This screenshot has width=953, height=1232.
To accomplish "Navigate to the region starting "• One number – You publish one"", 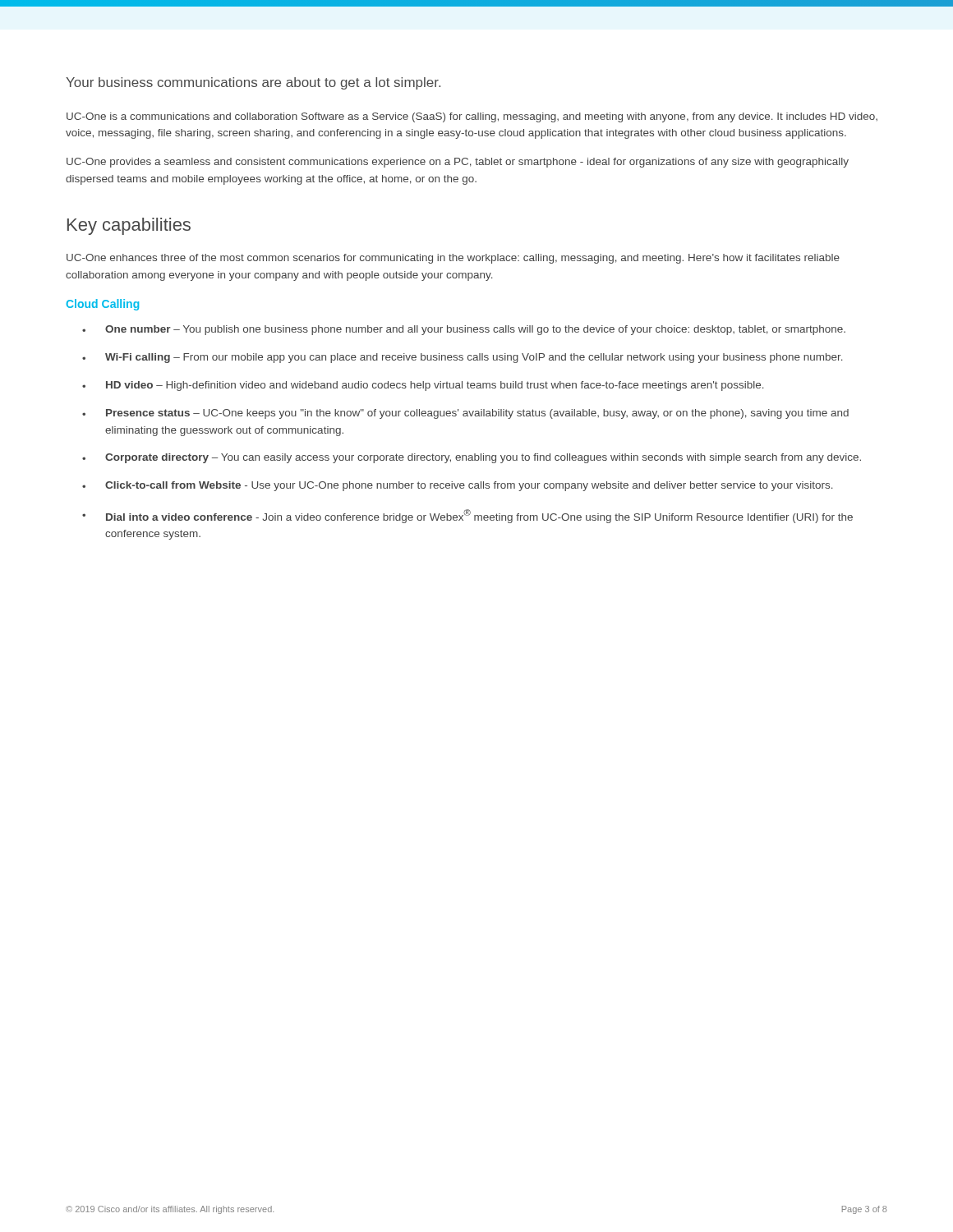I will pos(485,330).
